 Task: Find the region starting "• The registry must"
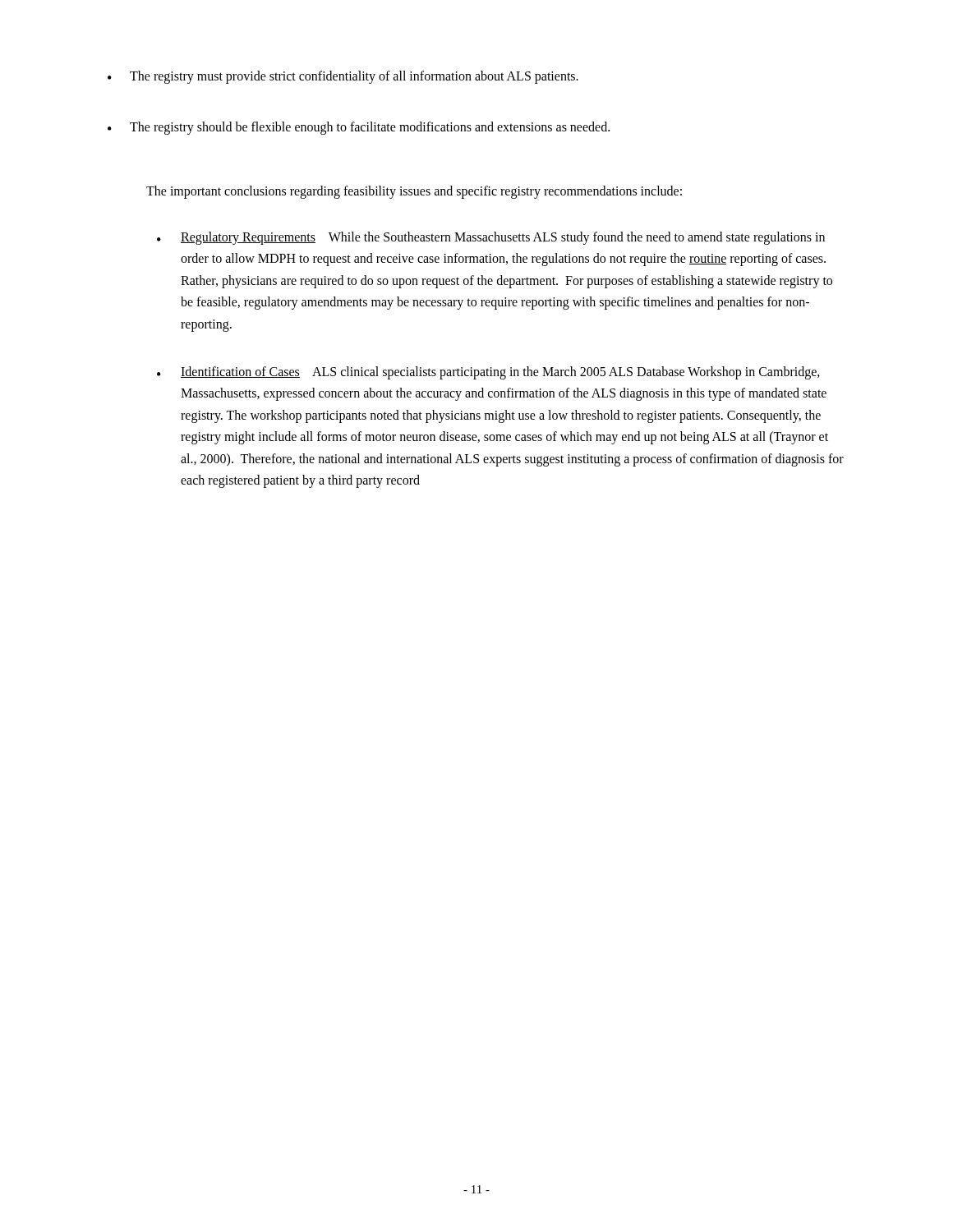pos(476,78)
